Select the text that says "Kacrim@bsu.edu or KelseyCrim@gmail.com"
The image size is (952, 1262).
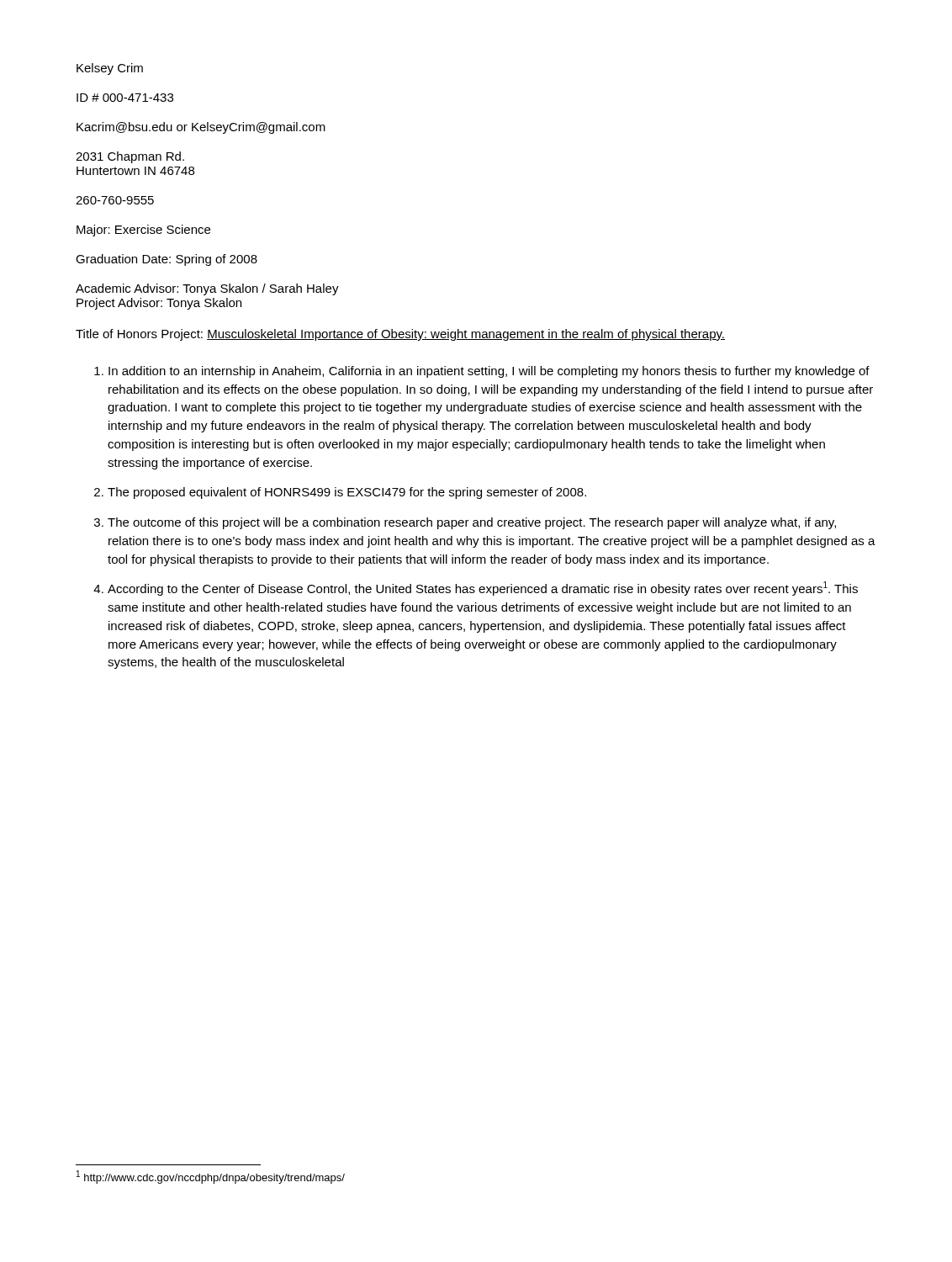pos(201,127)
